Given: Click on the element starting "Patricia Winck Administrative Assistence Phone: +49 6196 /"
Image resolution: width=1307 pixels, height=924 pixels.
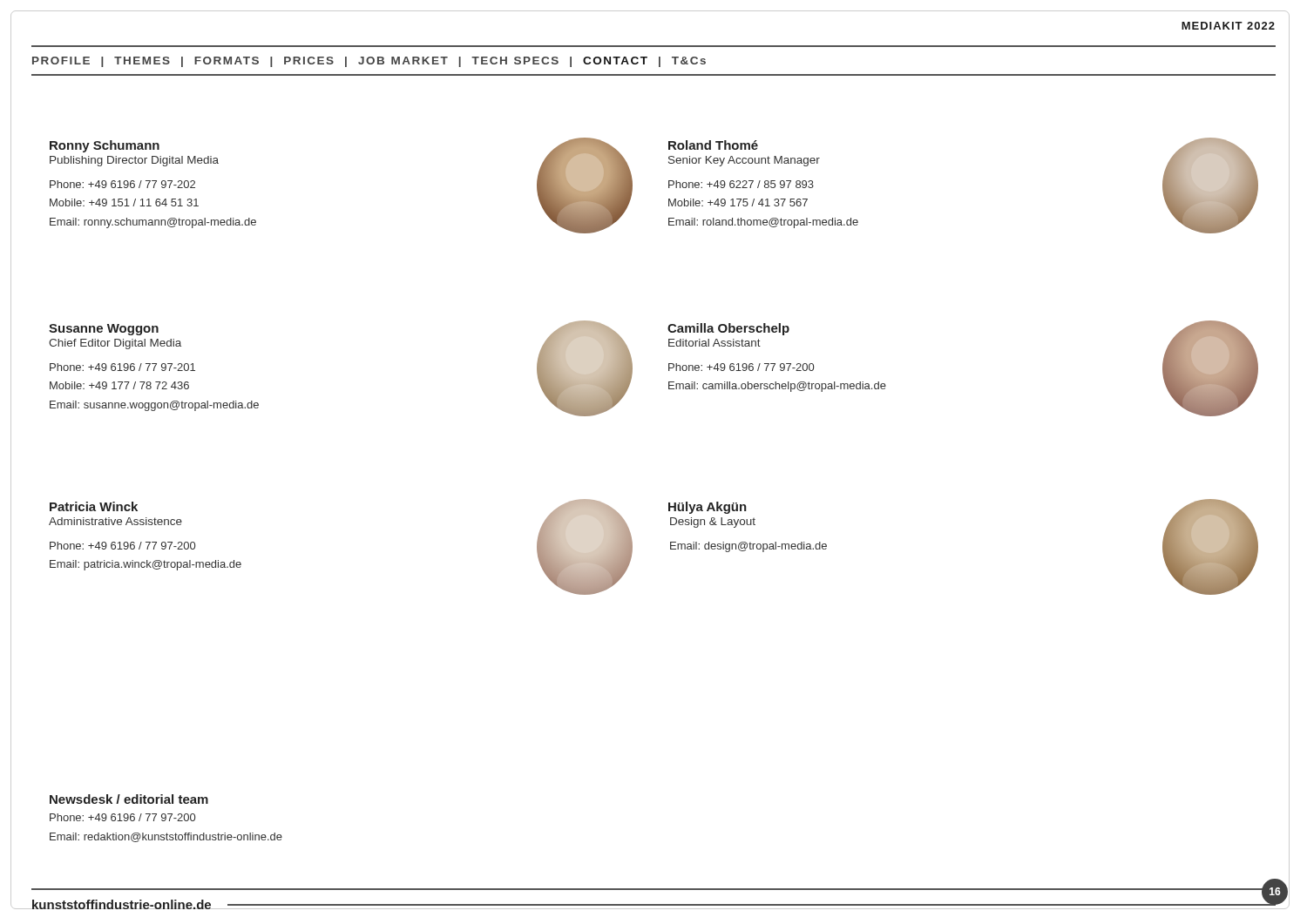Looking at the screenshot, I should coord(94,506).
